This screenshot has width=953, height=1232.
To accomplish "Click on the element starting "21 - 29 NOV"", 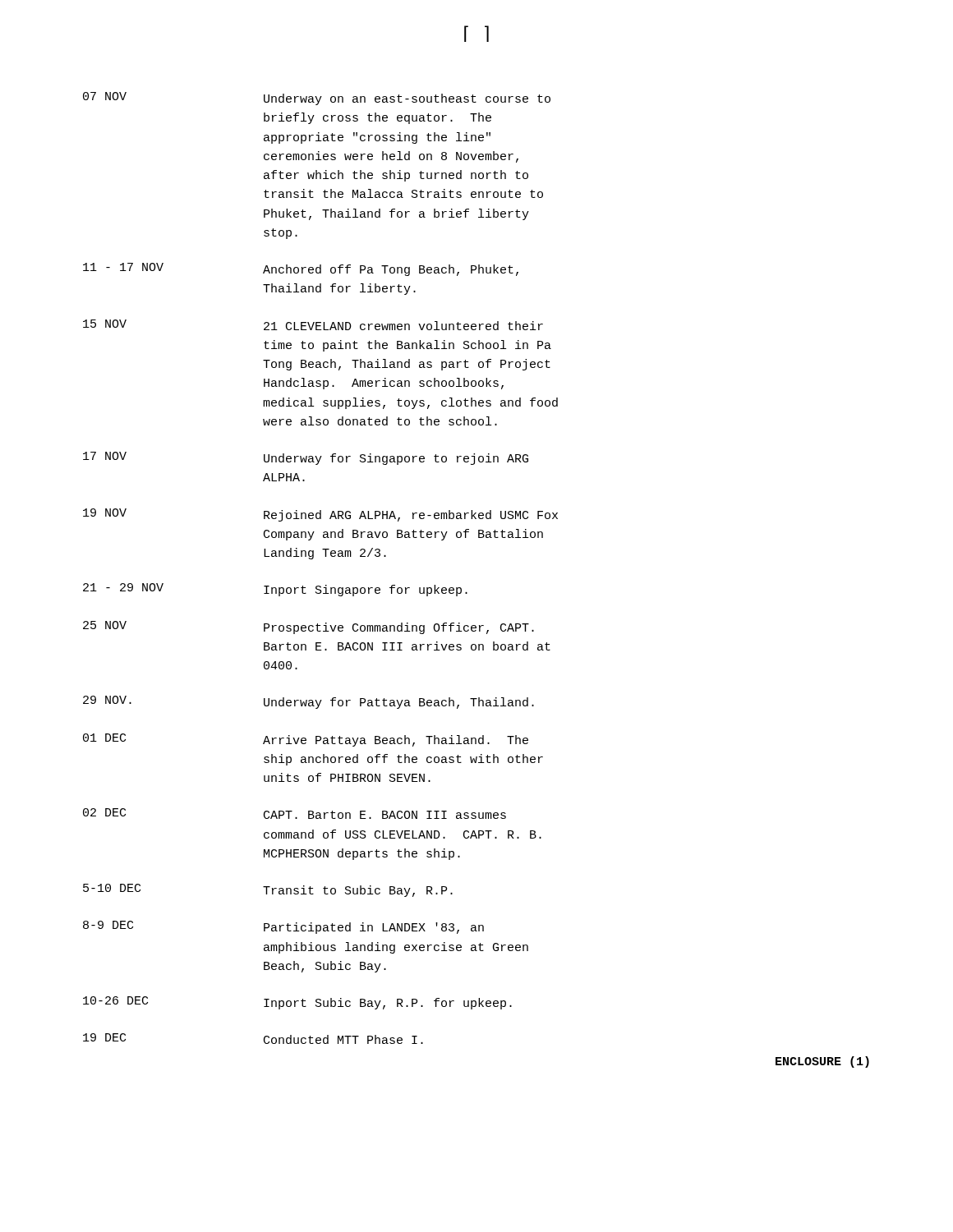I will tap(476, 591).
